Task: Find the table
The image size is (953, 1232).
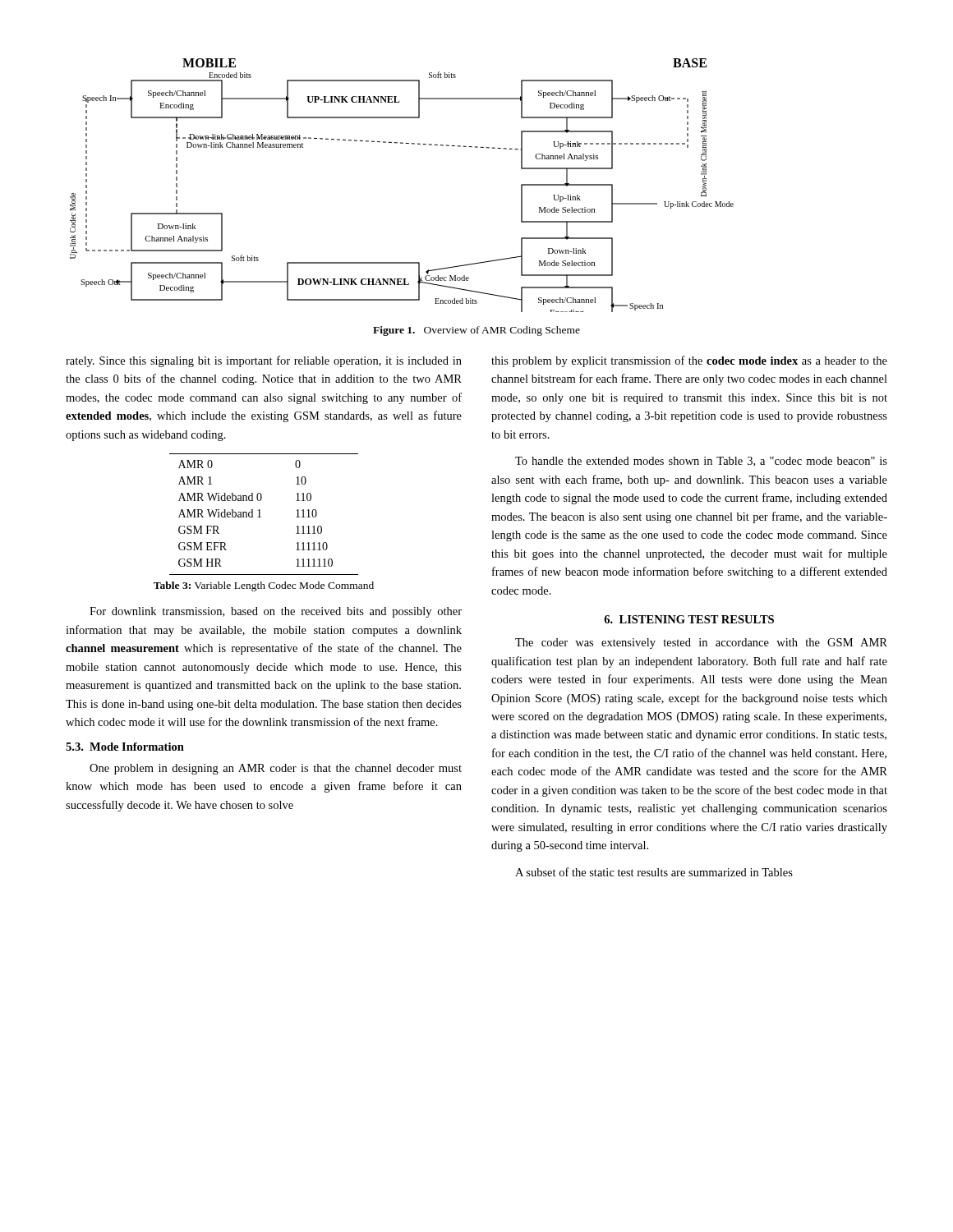Action: 264,523
